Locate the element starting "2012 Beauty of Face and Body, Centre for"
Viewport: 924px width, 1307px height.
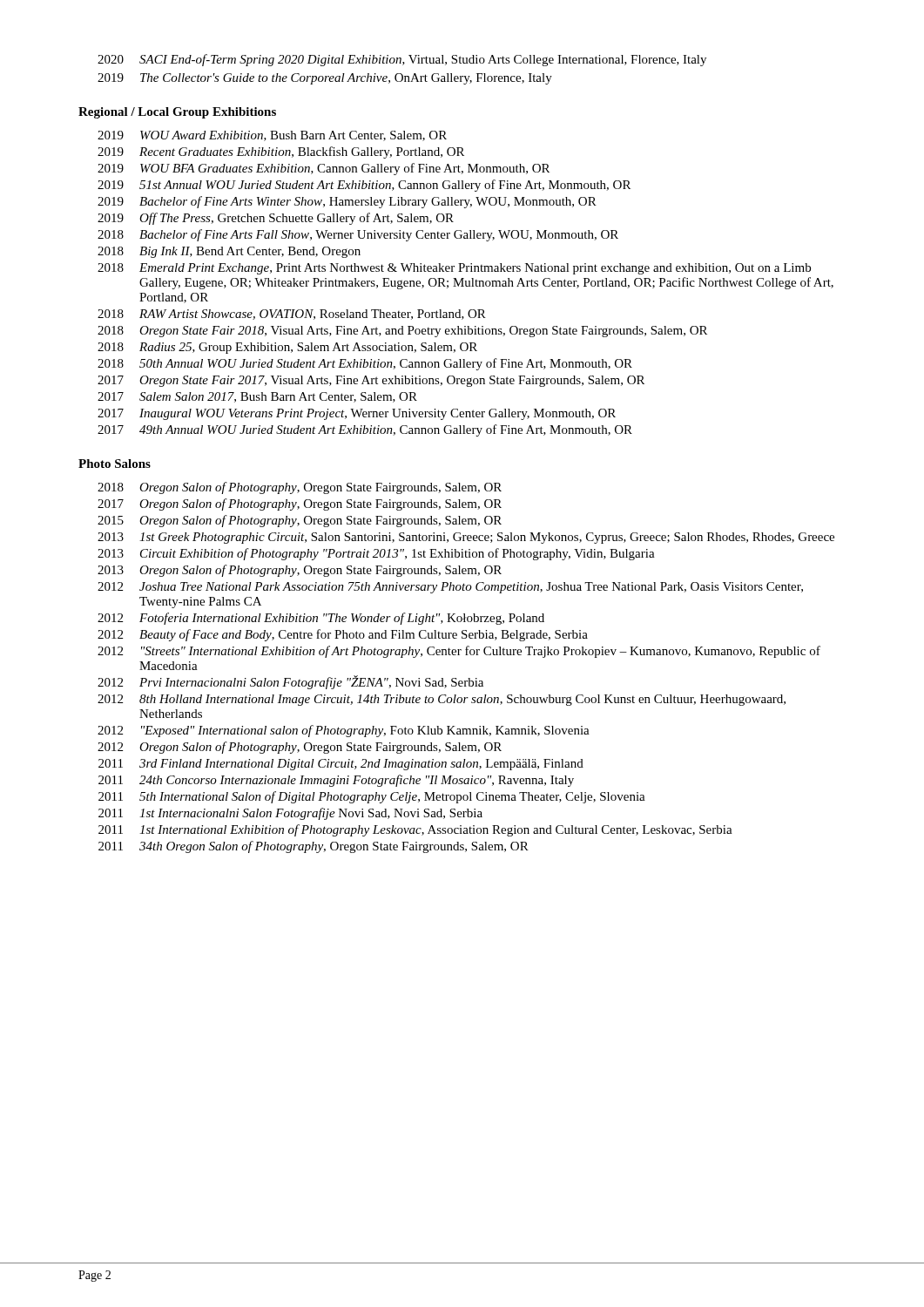pyautogui.click(x=462, y=635)
